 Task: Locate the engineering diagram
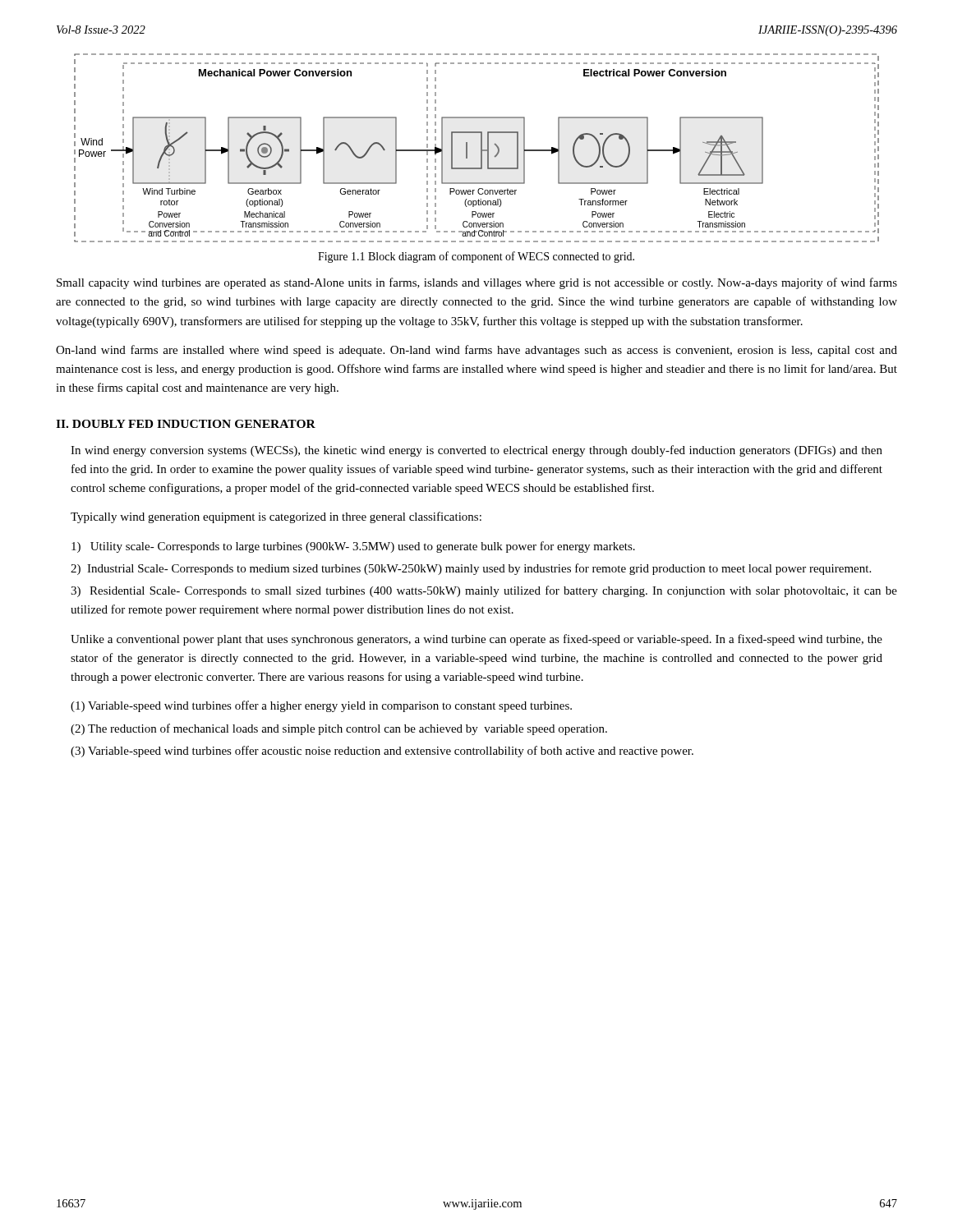(x=476, y=149)
